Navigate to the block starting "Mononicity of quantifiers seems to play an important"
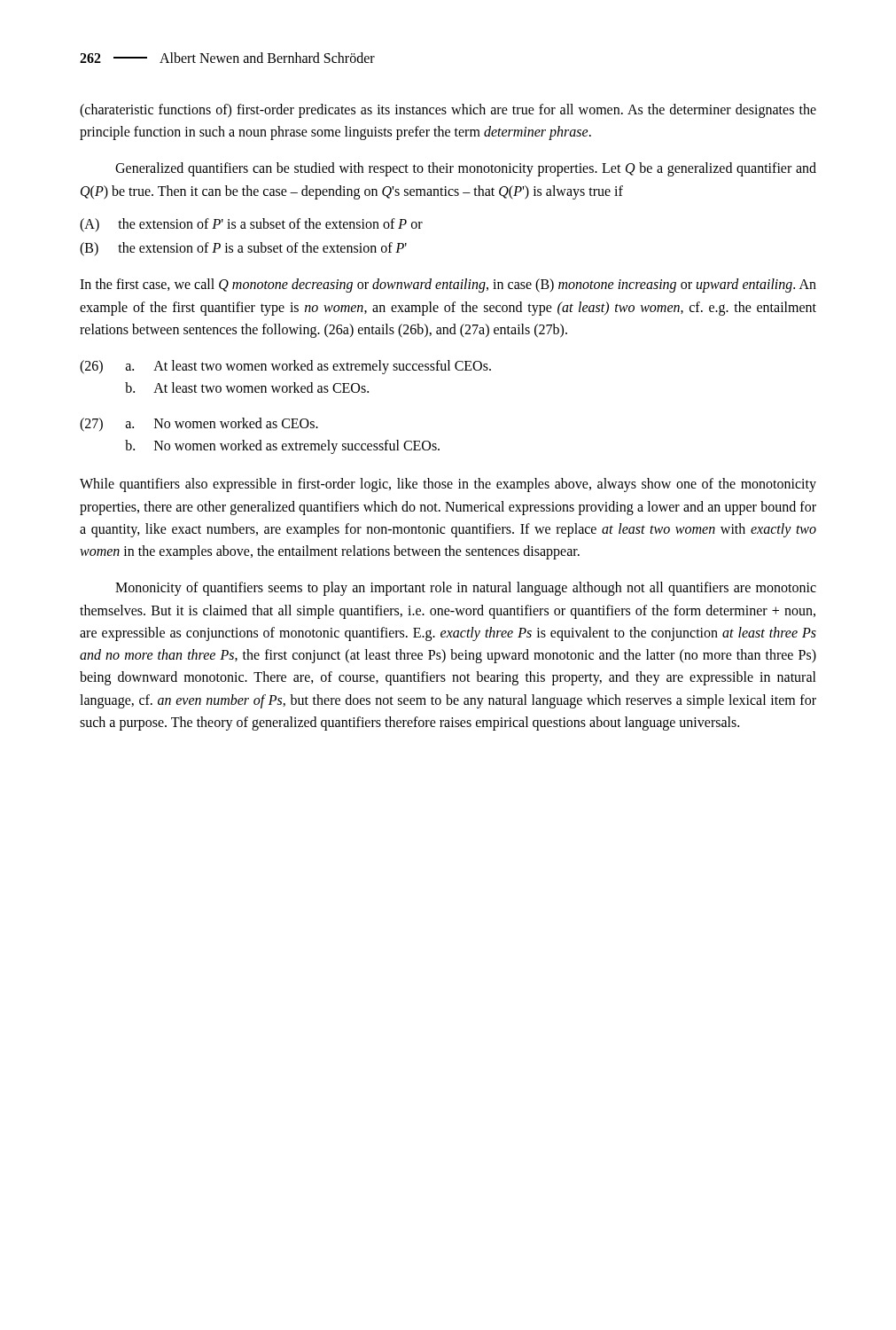The width and height of the screenshot is (896, 1330). coord(448,655)
